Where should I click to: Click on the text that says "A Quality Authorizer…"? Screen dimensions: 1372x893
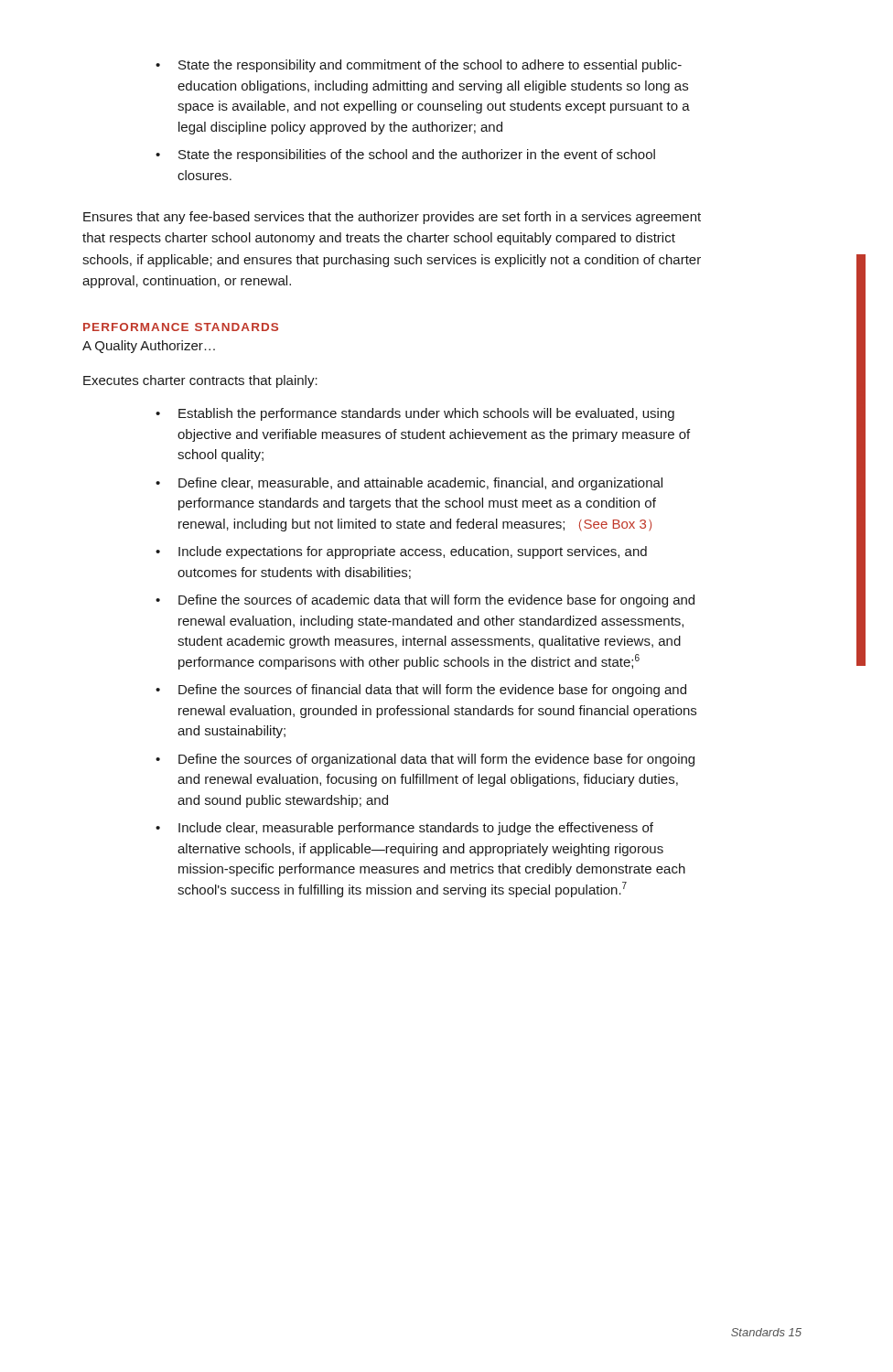pos(149,345)
